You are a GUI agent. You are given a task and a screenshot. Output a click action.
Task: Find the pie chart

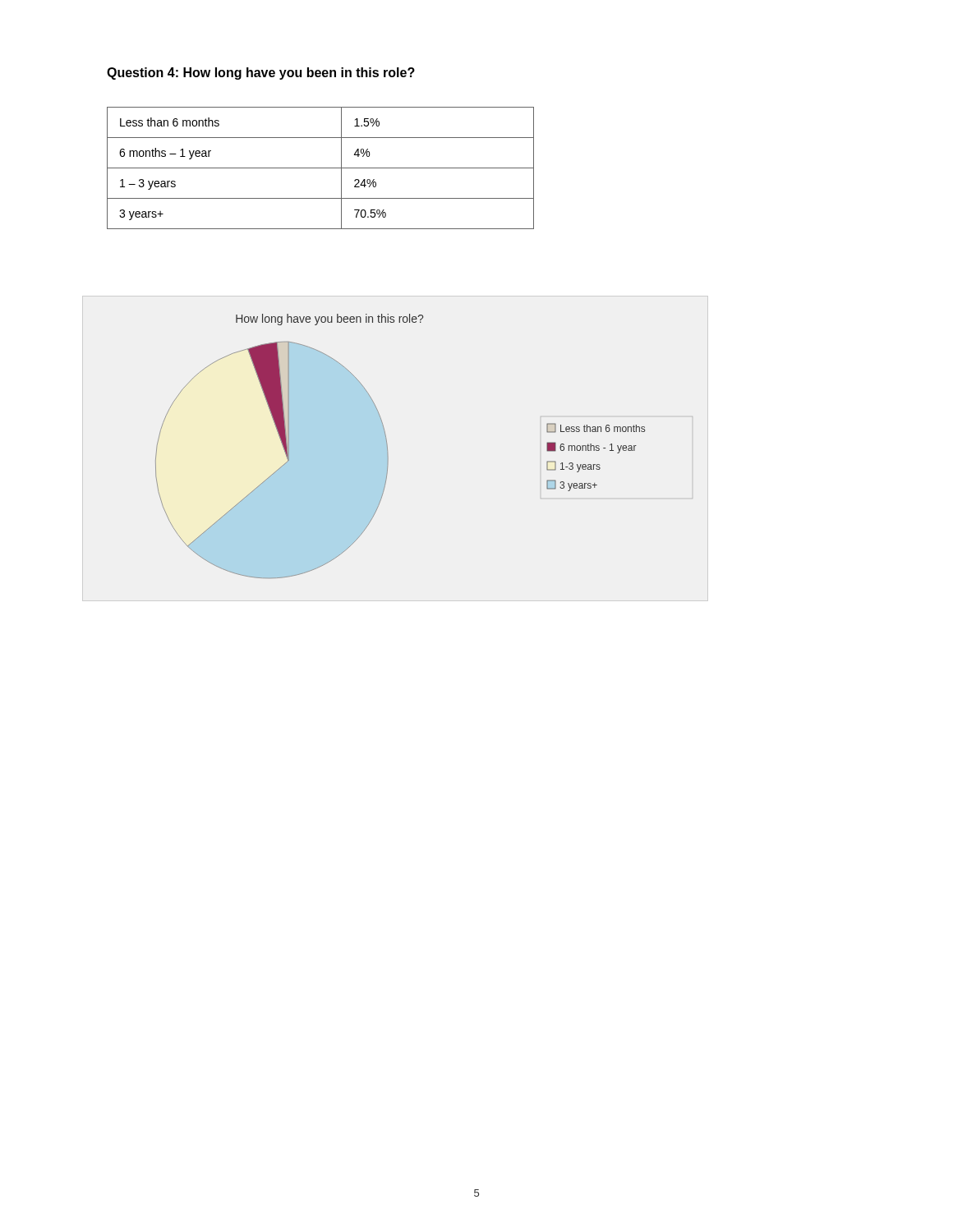(x=395, y=448)
